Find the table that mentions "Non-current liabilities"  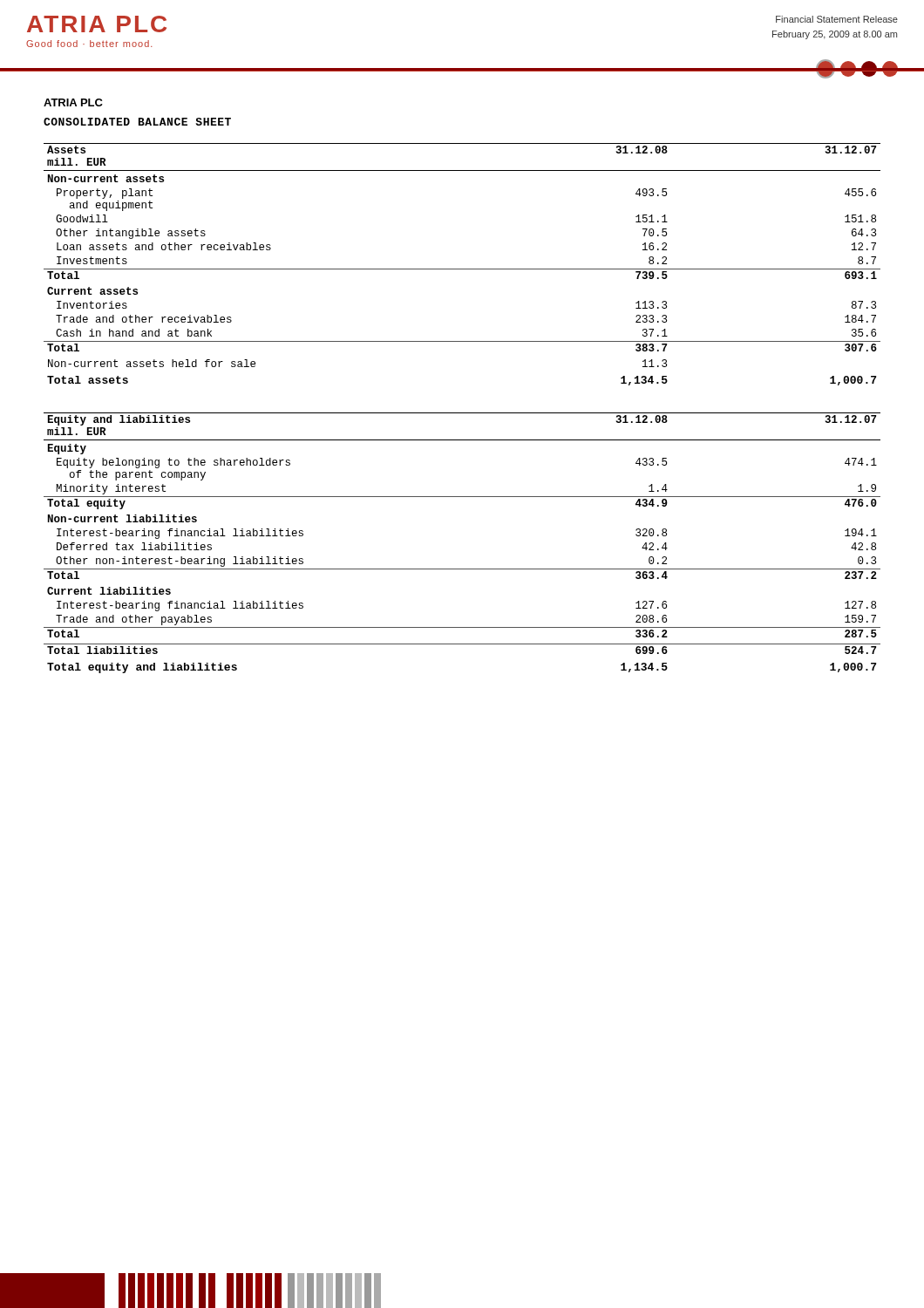(x=462, y=544)
